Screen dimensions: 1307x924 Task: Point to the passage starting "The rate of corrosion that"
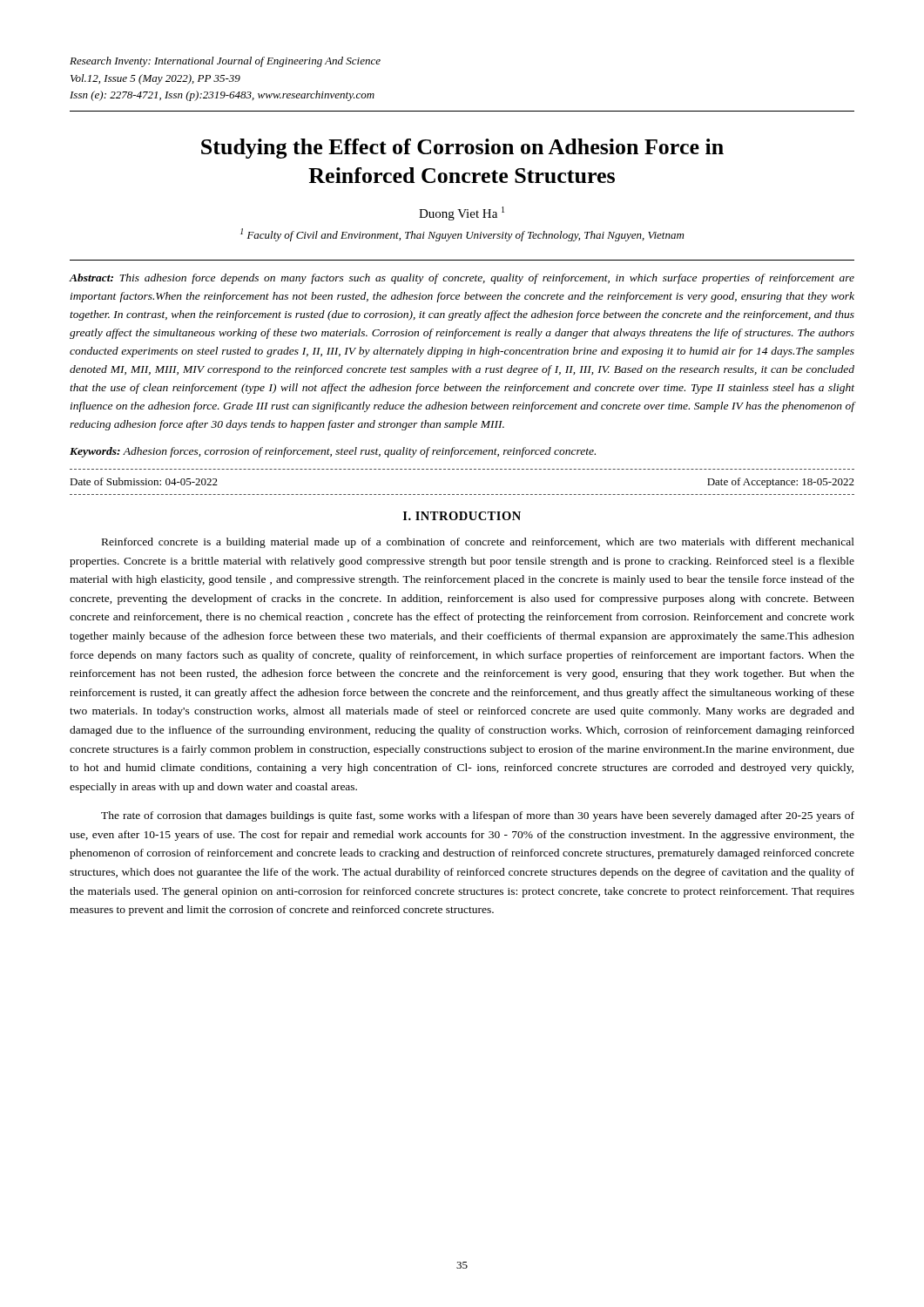462,862
